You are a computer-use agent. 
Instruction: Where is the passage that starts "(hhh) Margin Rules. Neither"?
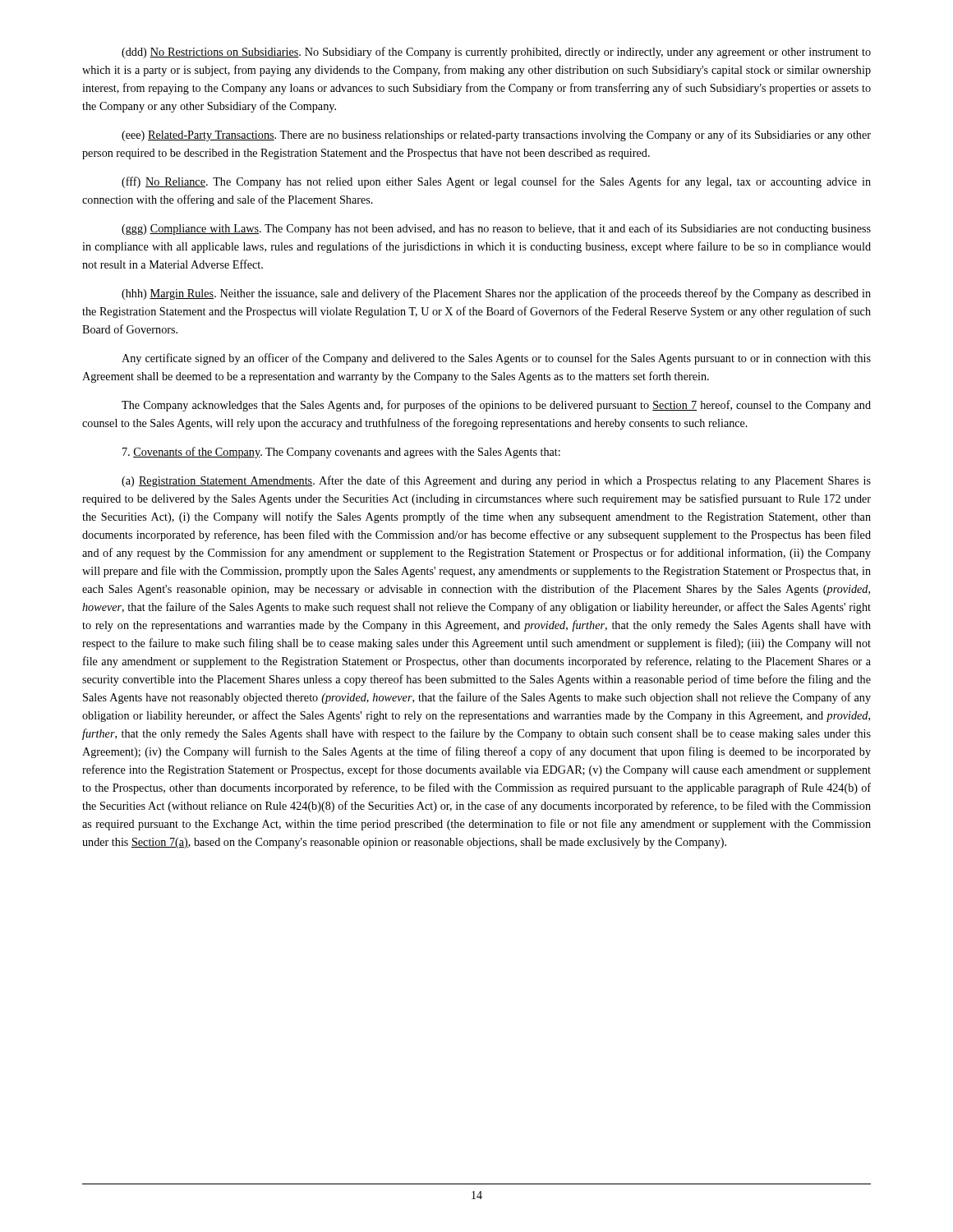click(476, 311)
